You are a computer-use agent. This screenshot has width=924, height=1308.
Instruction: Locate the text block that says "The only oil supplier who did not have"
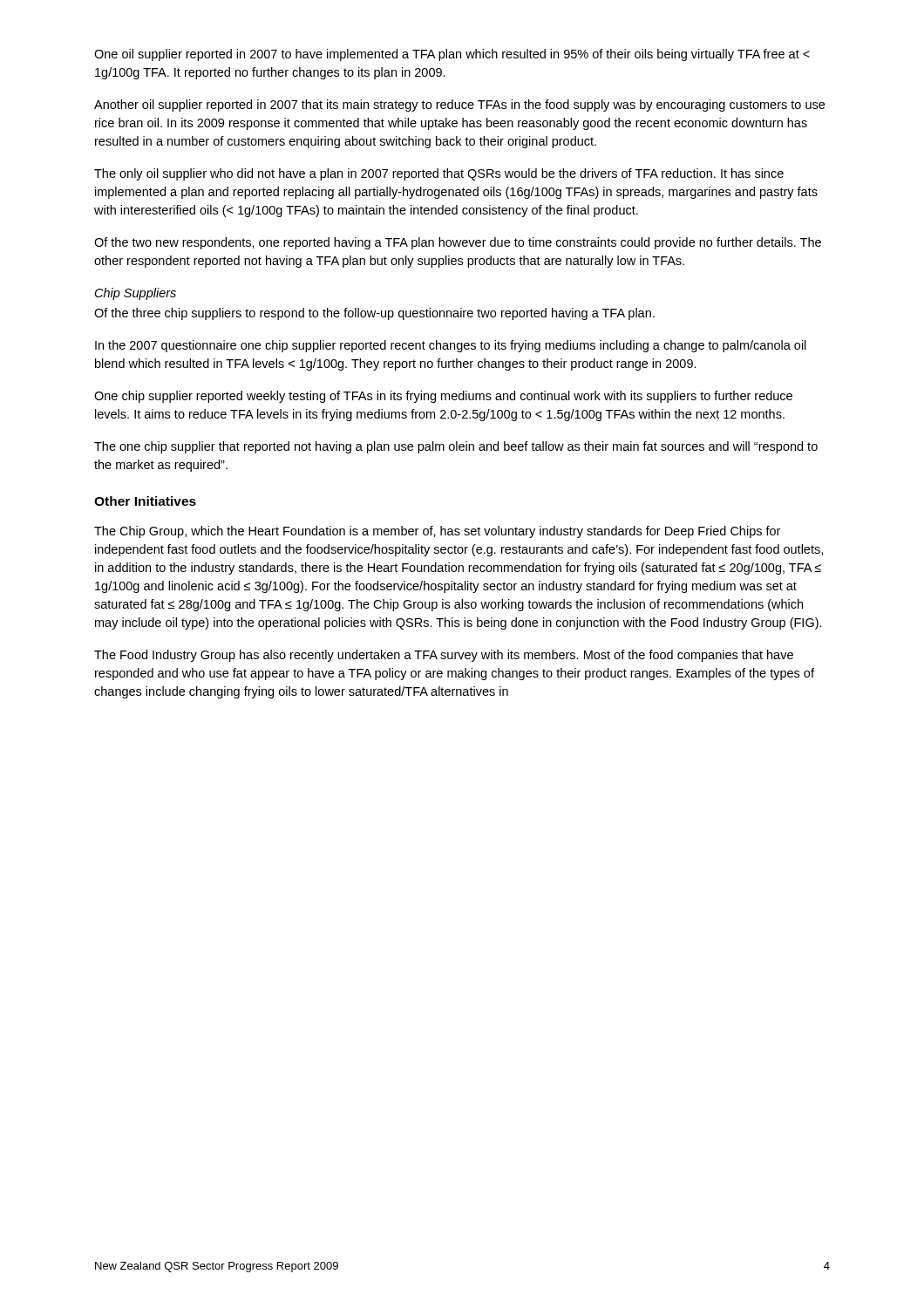[456, 192]
